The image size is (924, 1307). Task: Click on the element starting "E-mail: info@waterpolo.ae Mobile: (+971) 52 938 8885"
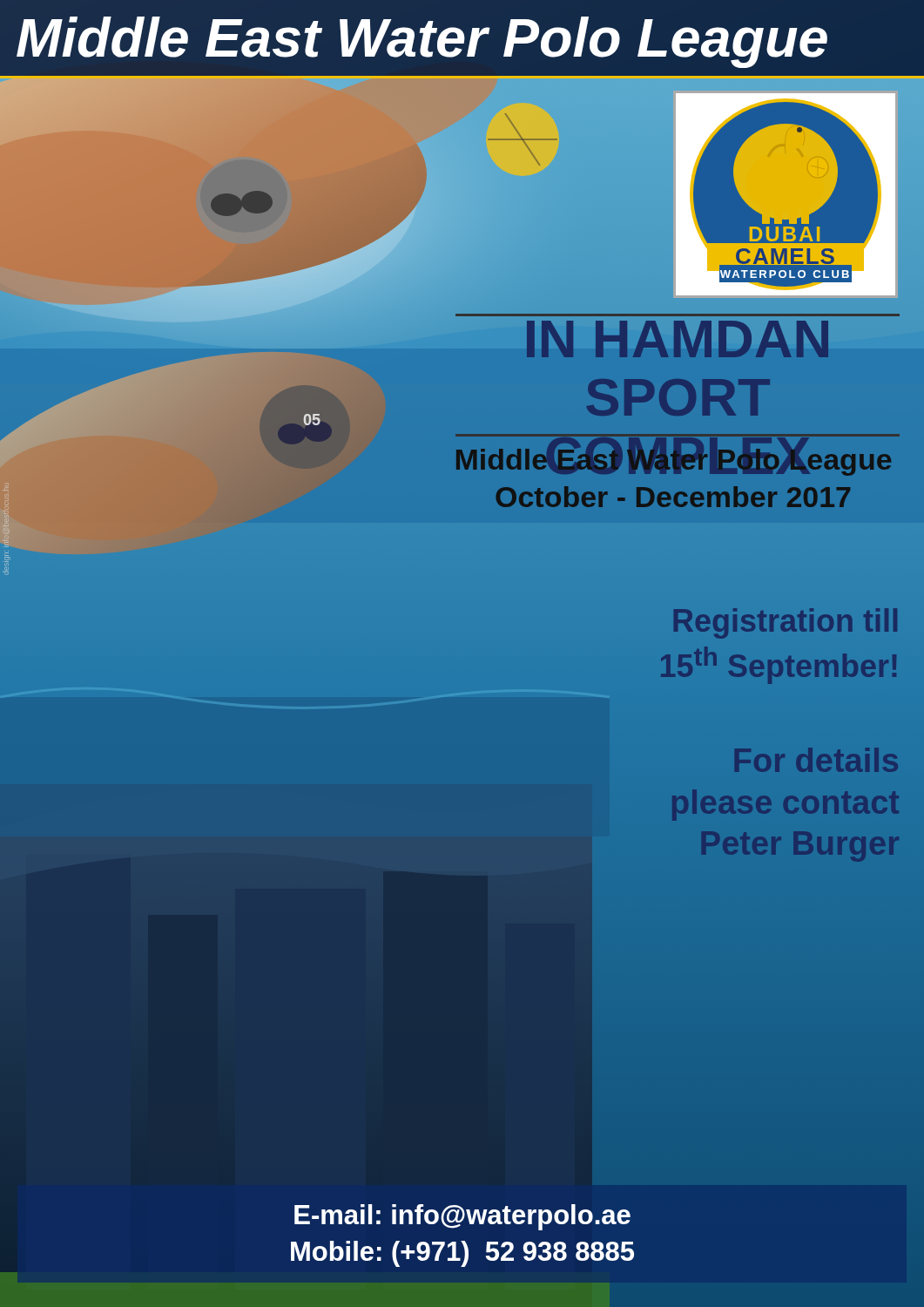point(462,1234)
